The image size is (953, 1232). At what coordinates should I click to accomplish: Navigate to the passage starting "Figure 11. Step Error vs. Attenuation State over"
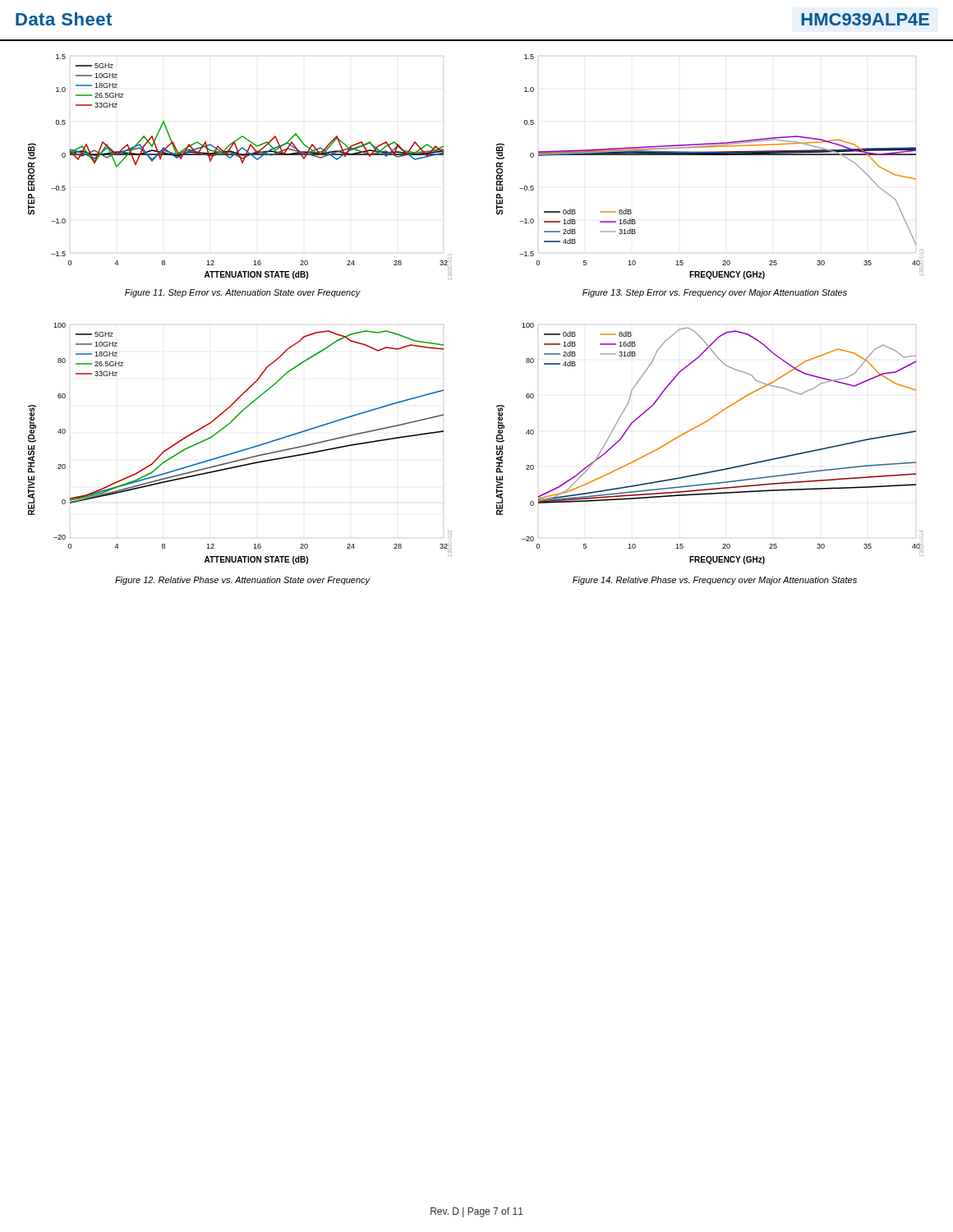(242, 292)
